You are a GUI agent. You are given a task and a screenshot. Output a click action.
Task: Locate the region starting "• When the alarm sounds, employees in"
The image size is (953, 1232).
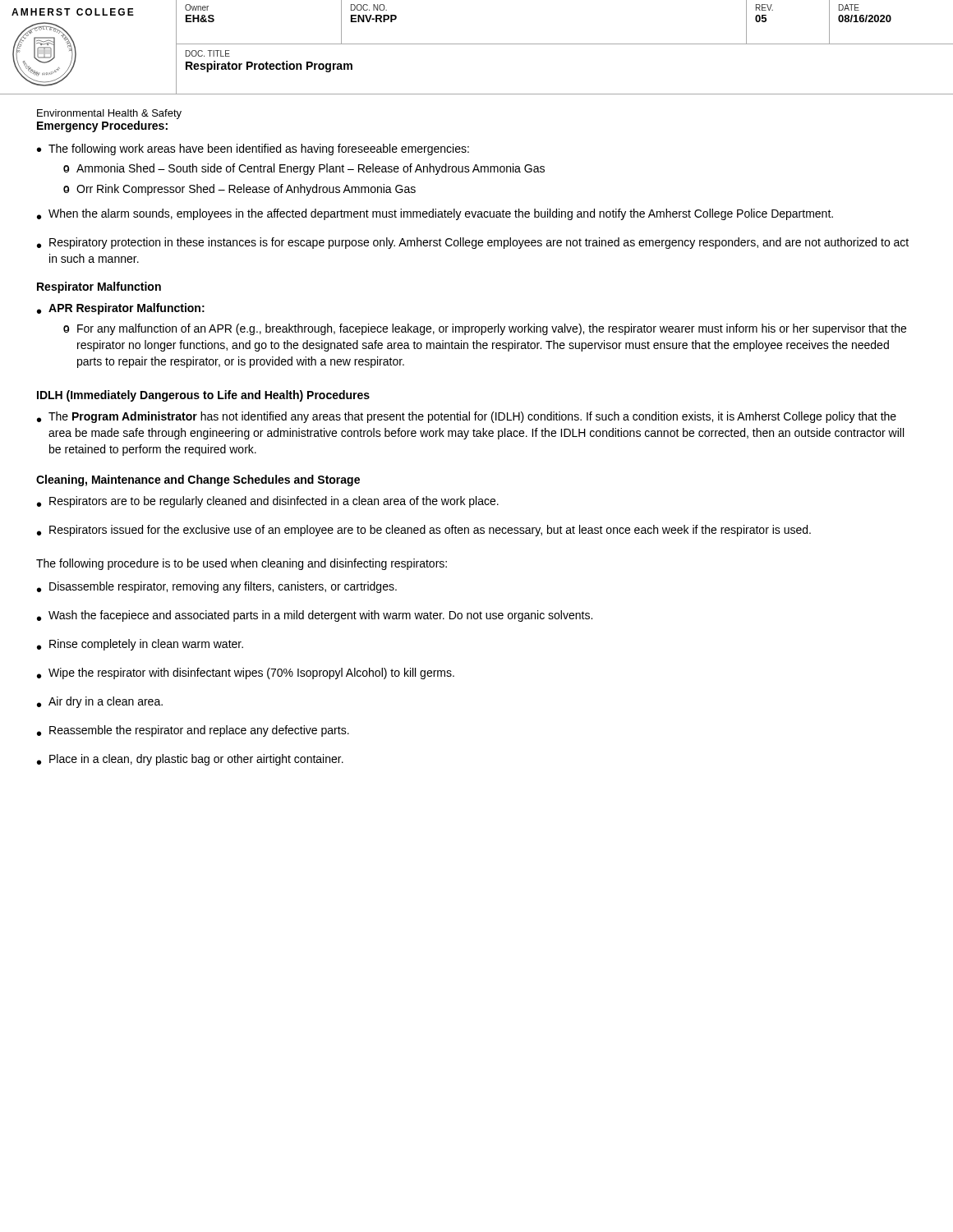[x=435, y=217]
